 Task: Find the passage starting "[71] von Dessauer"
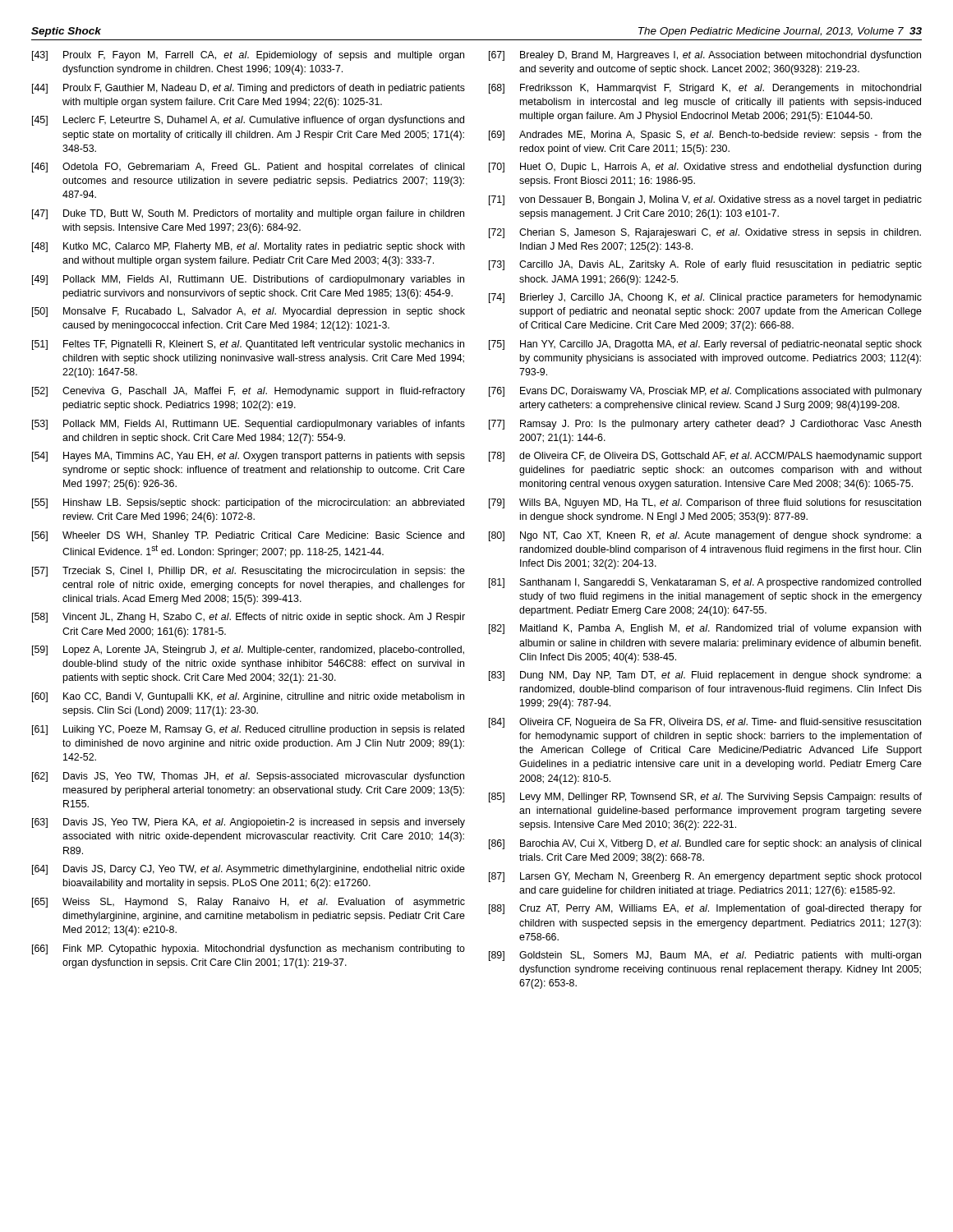pos(705,207)
